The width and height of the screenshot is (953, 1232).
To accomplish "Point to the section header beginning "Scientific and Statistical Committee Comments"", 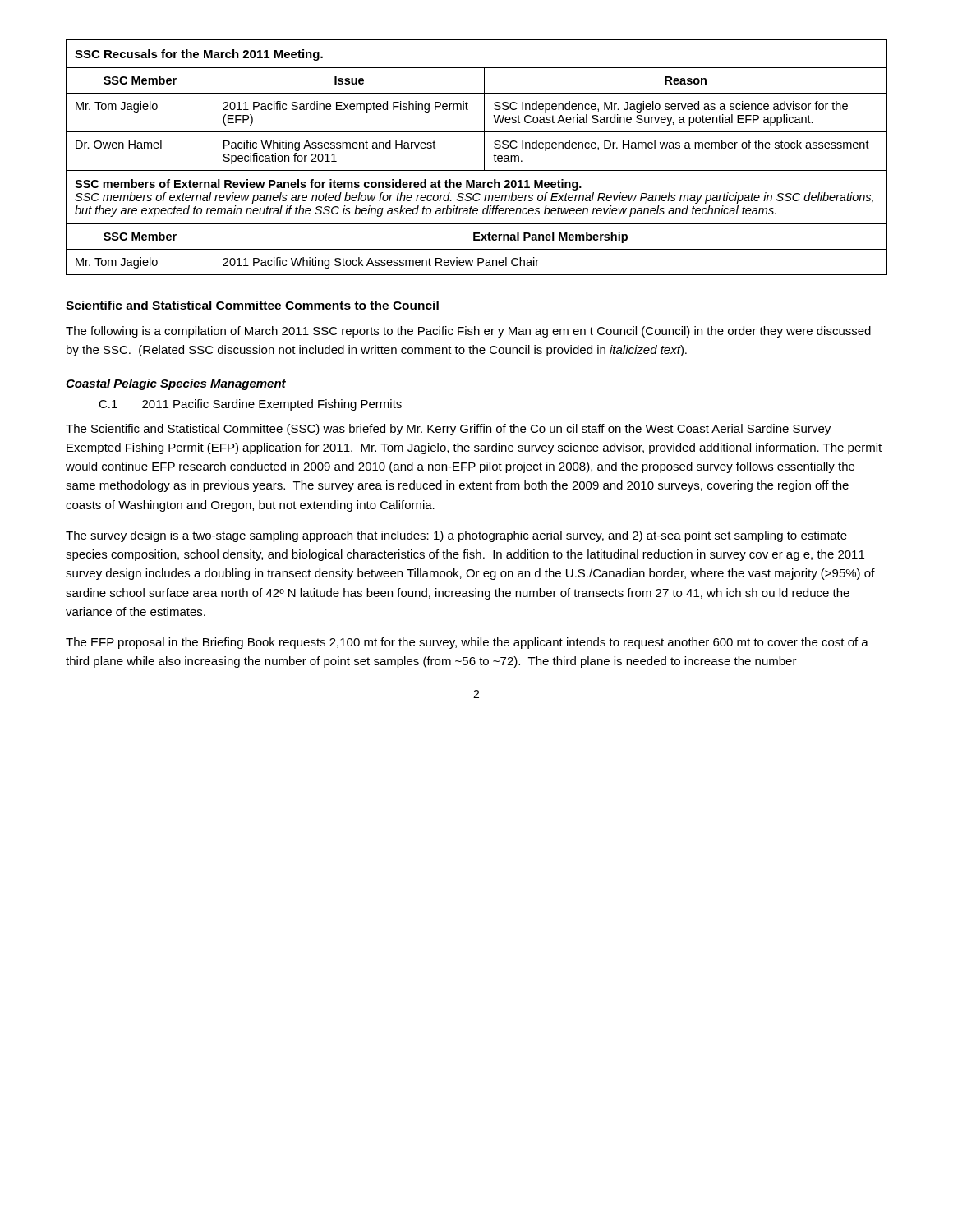I will click(x=253, y=305).
